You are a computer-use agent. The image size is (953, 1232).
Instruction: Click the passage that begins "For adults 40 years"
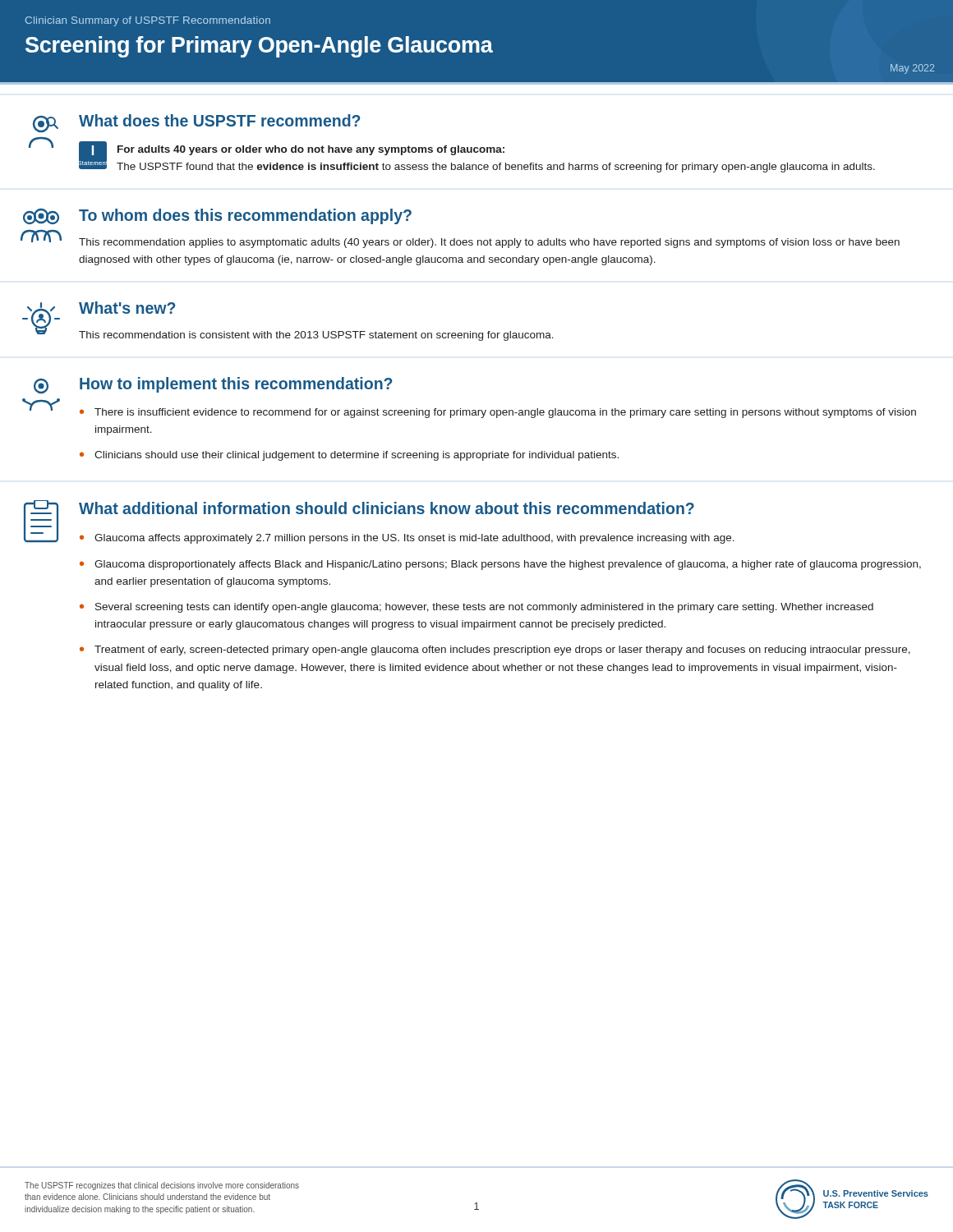(x=496, y=158)
